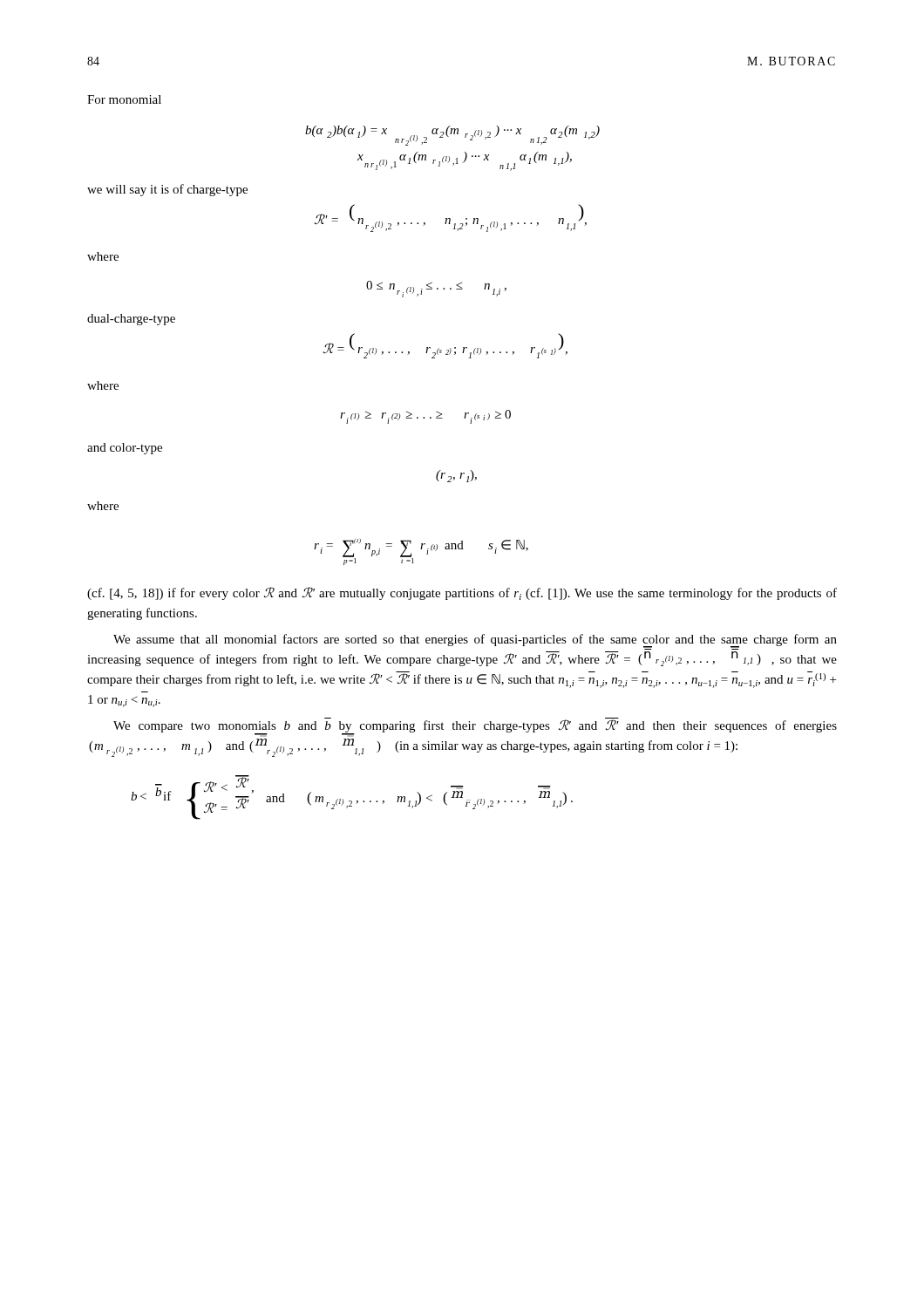Find the text block with the text "we will say"
This screenshot has width=924, height=1308.
[167, 190]
